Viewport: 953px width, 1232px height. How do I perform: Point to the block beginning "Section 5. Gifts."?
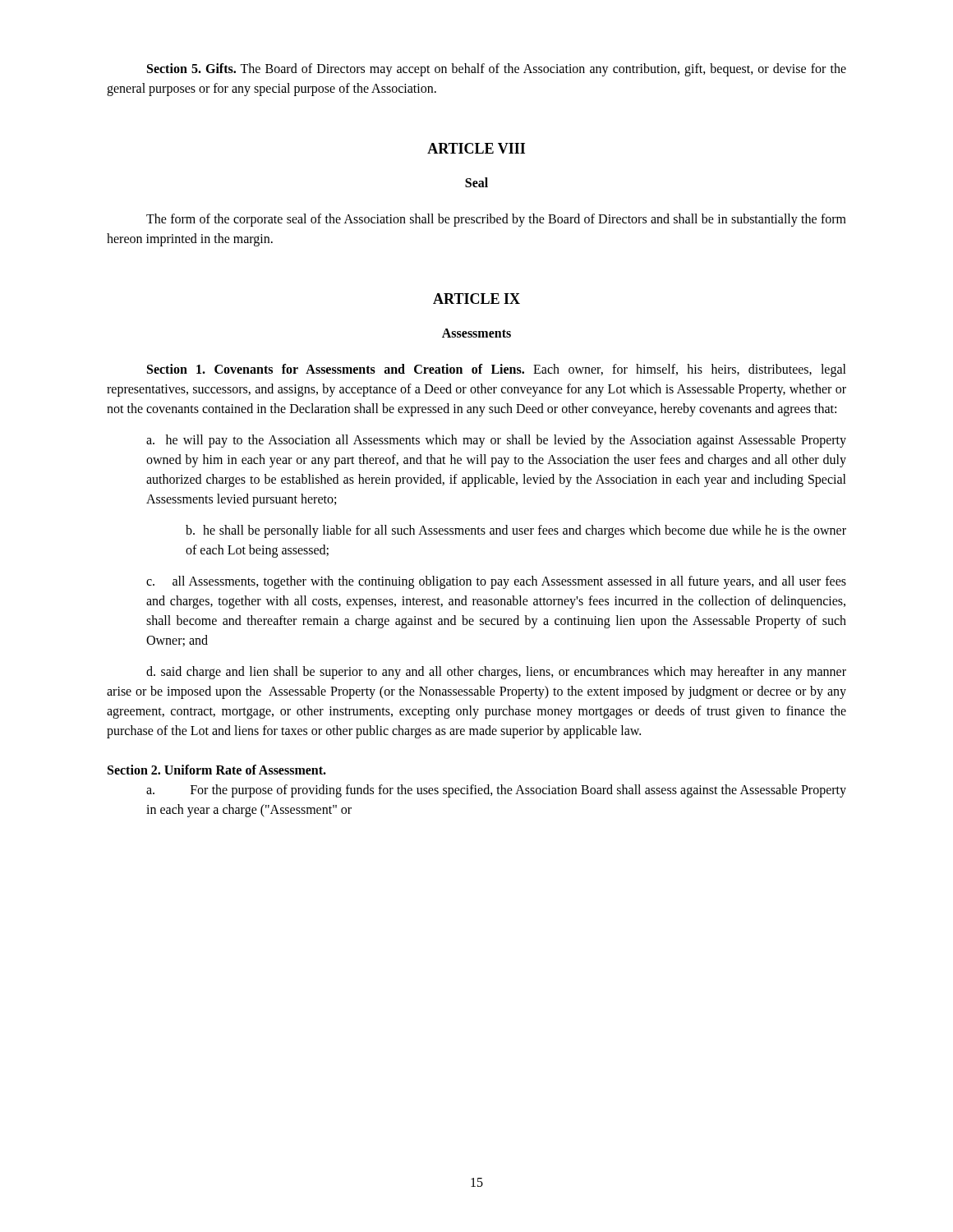[476, 78]
